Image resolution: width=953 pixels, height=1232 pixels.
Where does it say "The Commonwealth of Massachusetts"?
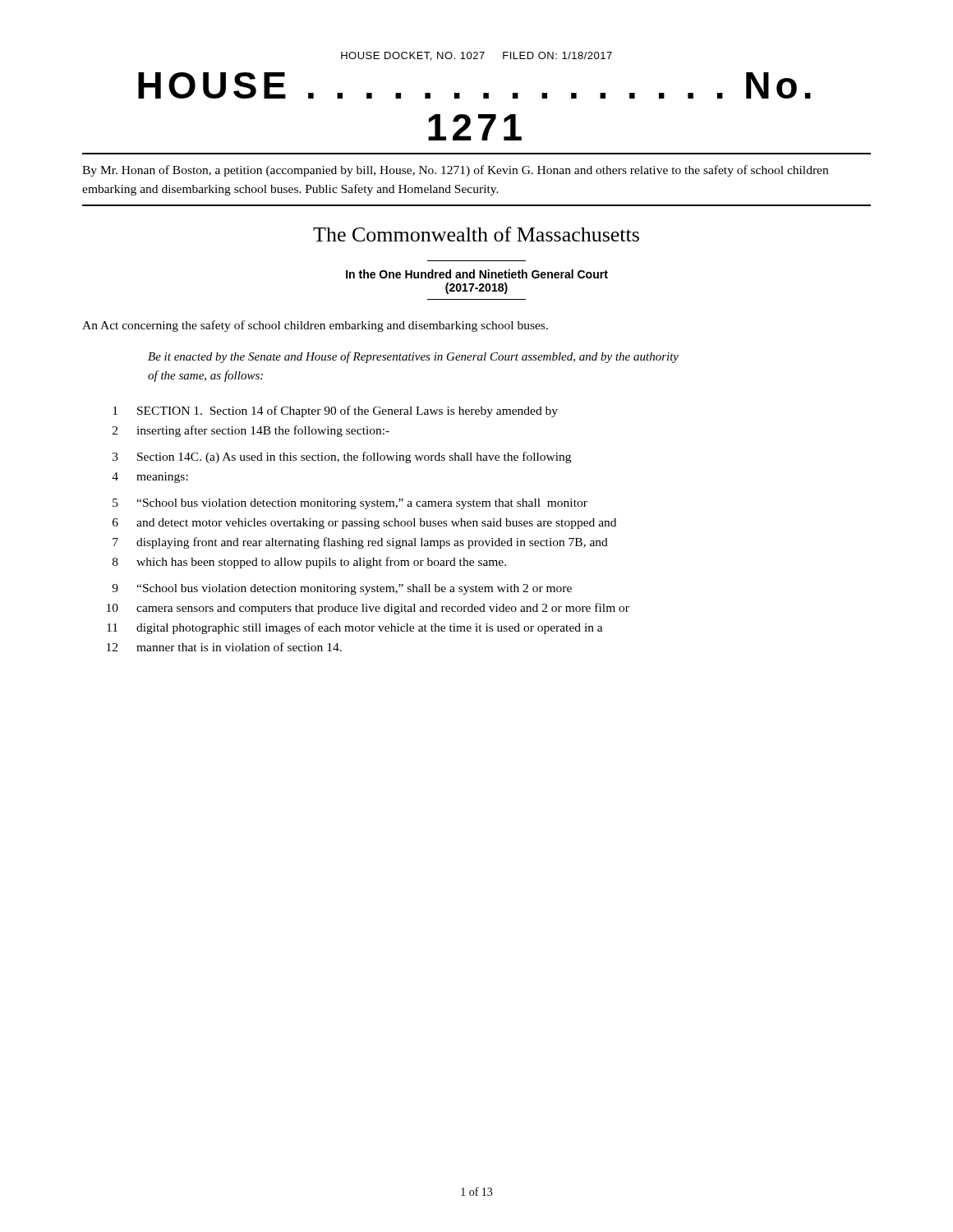476,235
